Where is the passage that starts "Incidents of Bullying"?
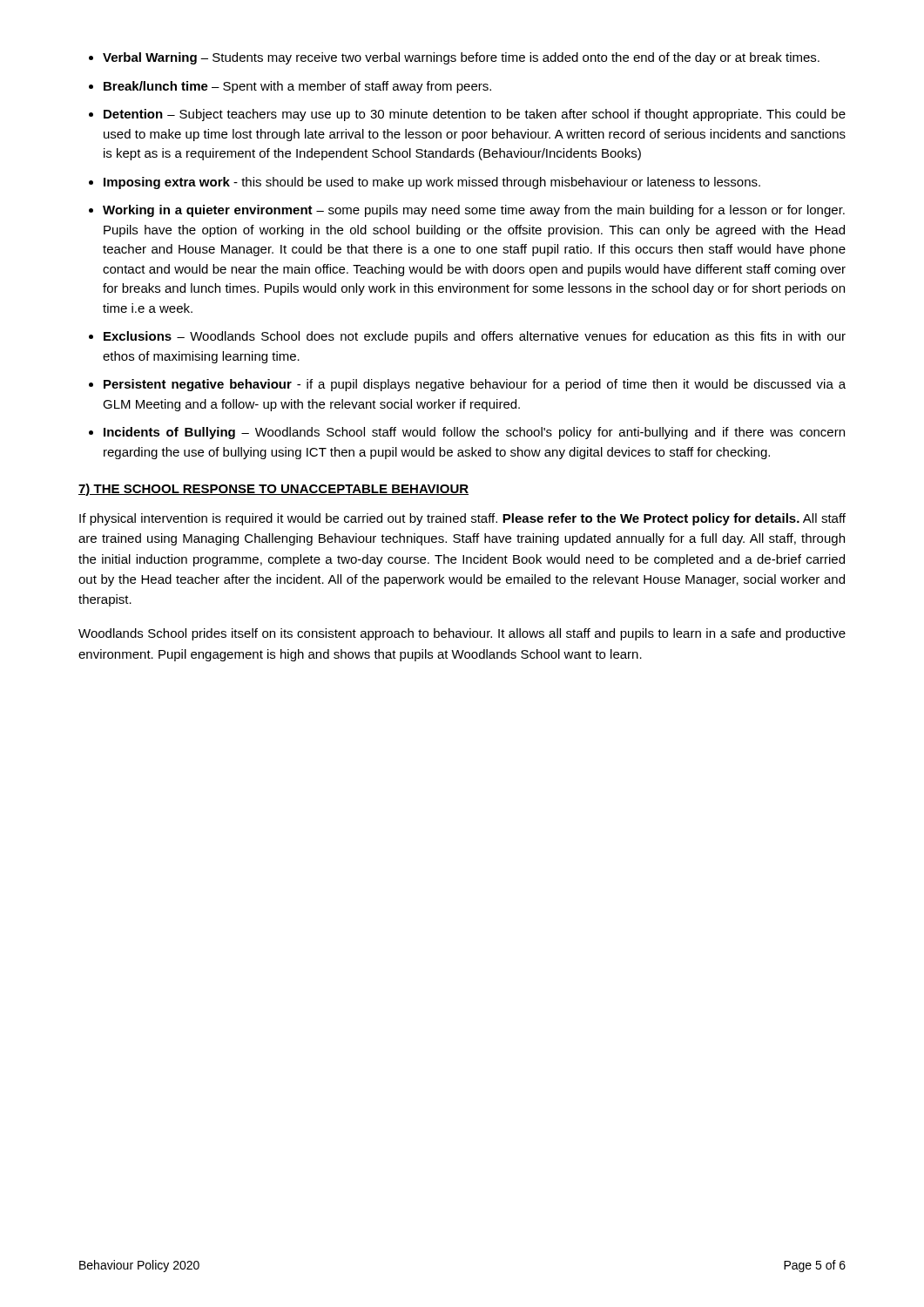The image size is (924, 1307). (474, 442)
